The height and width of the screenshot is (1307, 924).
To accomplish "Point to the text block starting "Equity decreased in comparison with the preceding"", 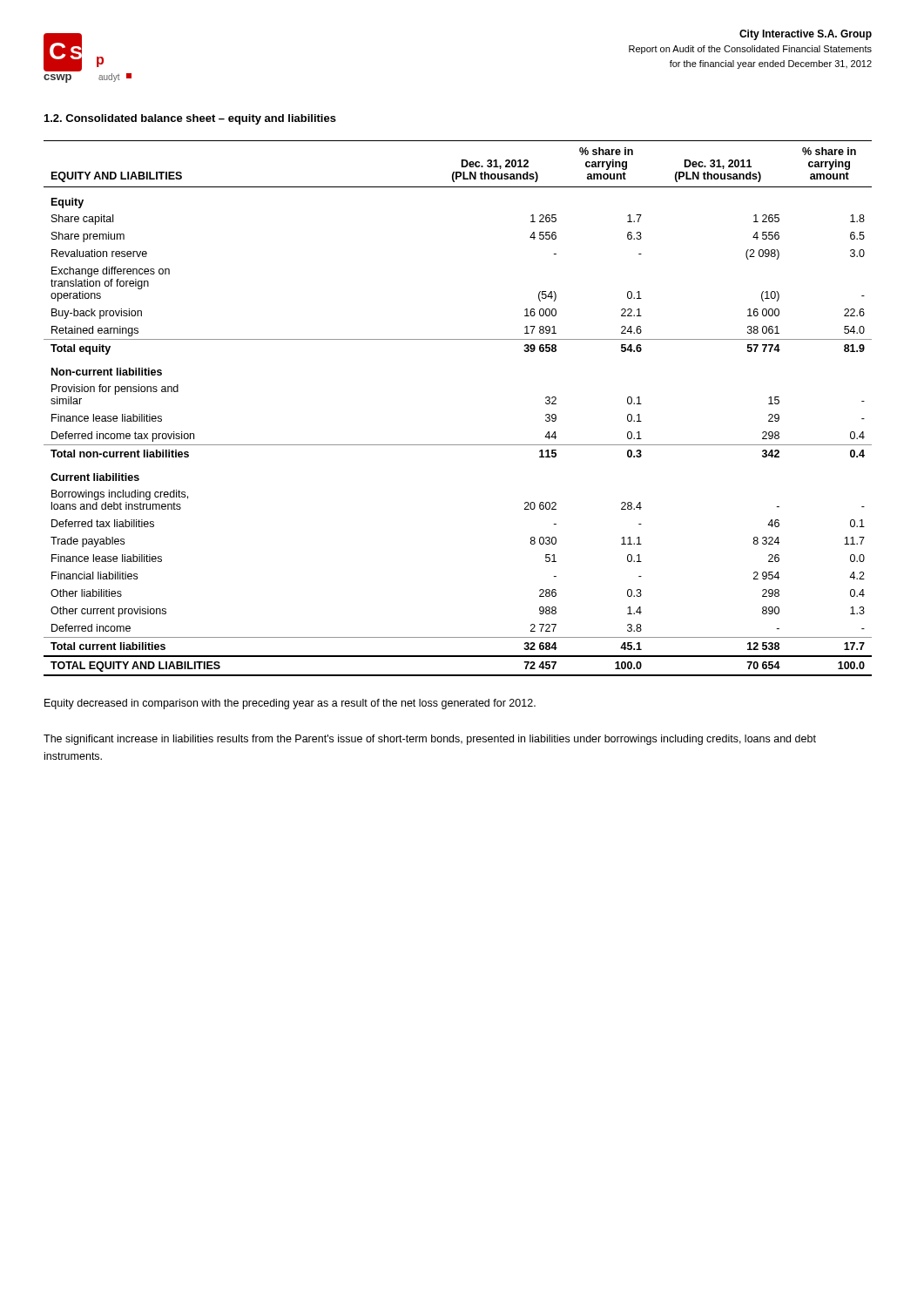I will (290, 703).
